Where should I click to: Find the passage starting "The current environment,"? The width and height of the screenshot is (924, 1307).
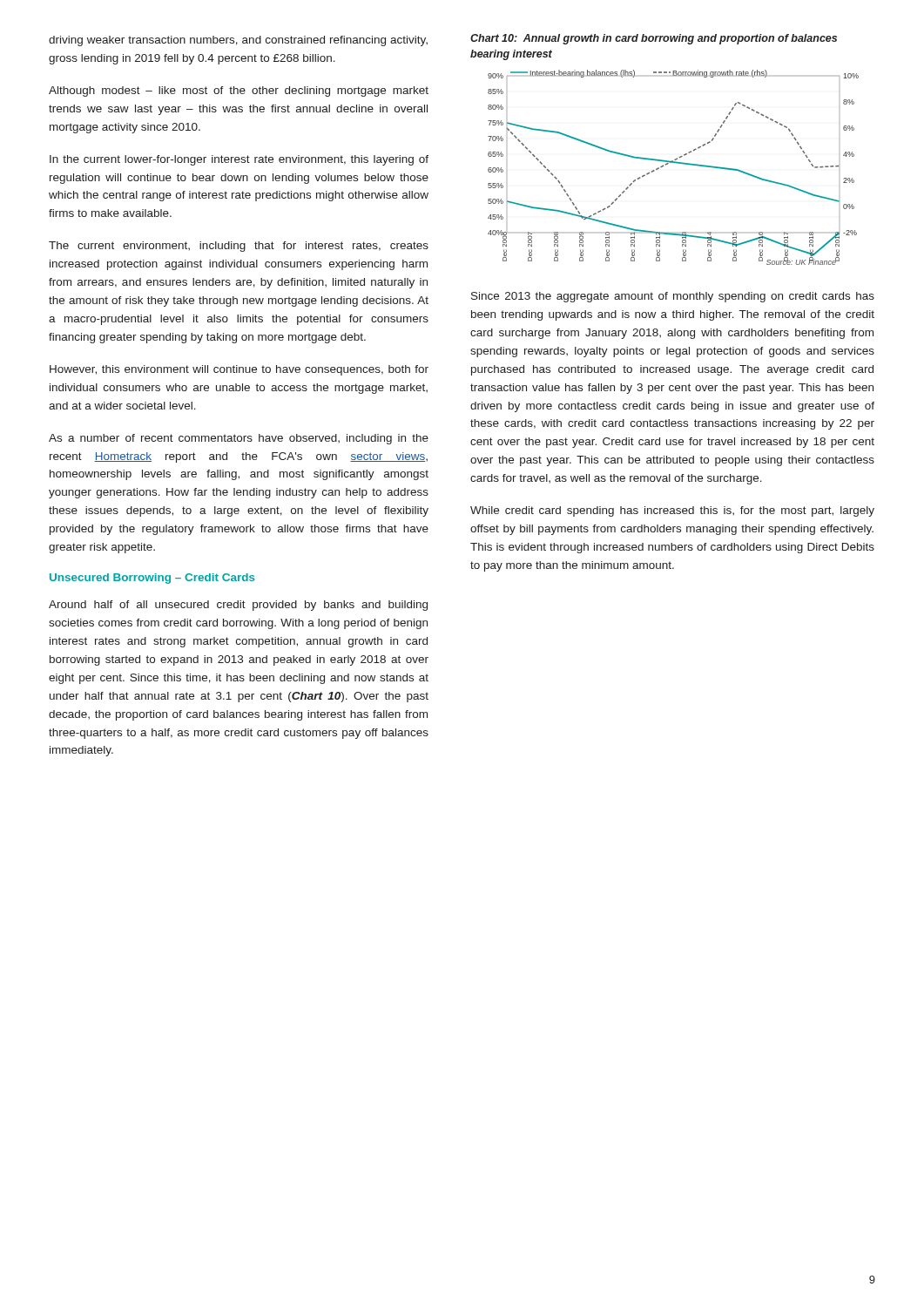[239, 291]
